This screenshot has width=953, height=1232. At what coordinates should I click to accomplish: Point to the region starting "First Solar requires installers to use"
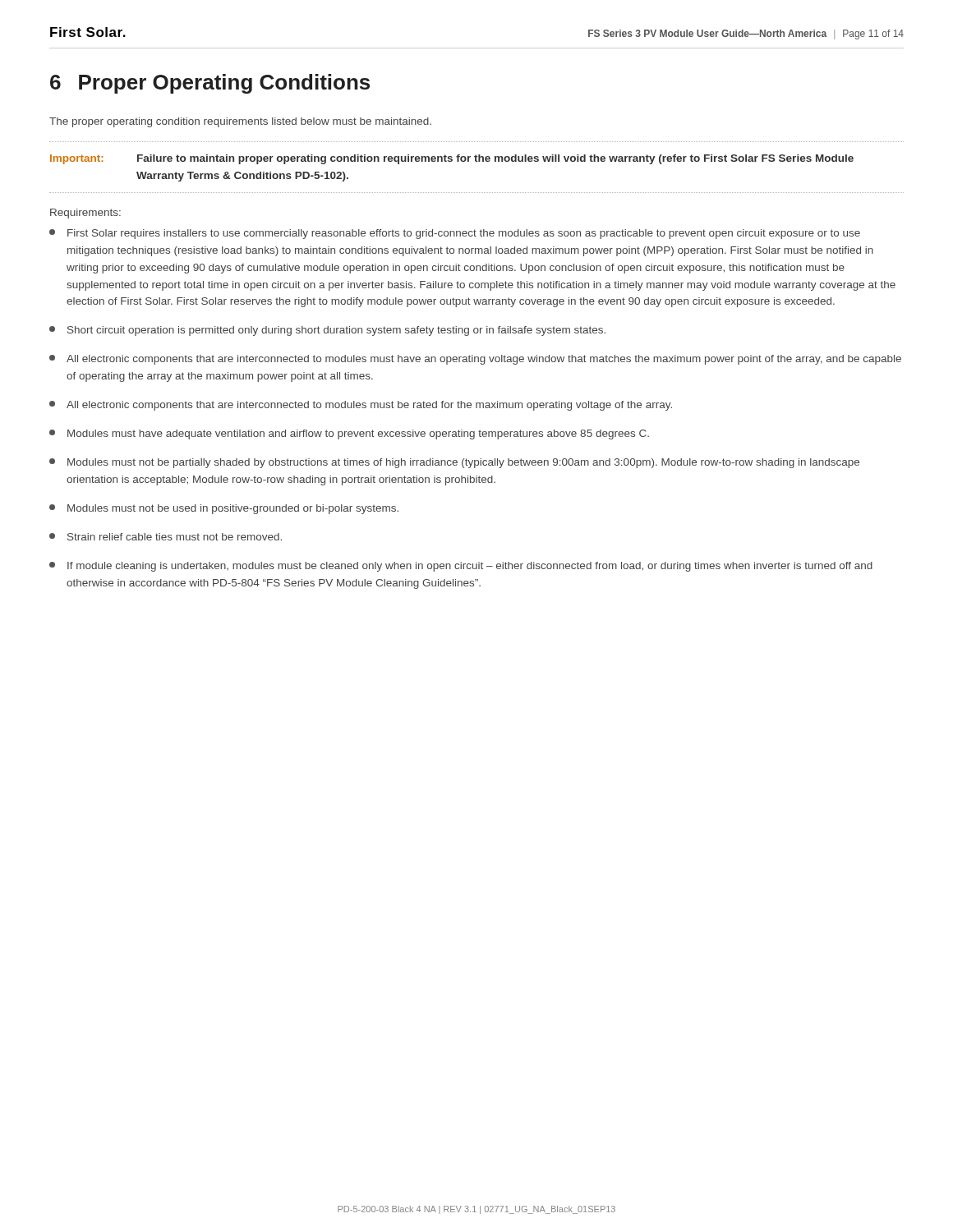pyautogui.click(x=476, y=268)
